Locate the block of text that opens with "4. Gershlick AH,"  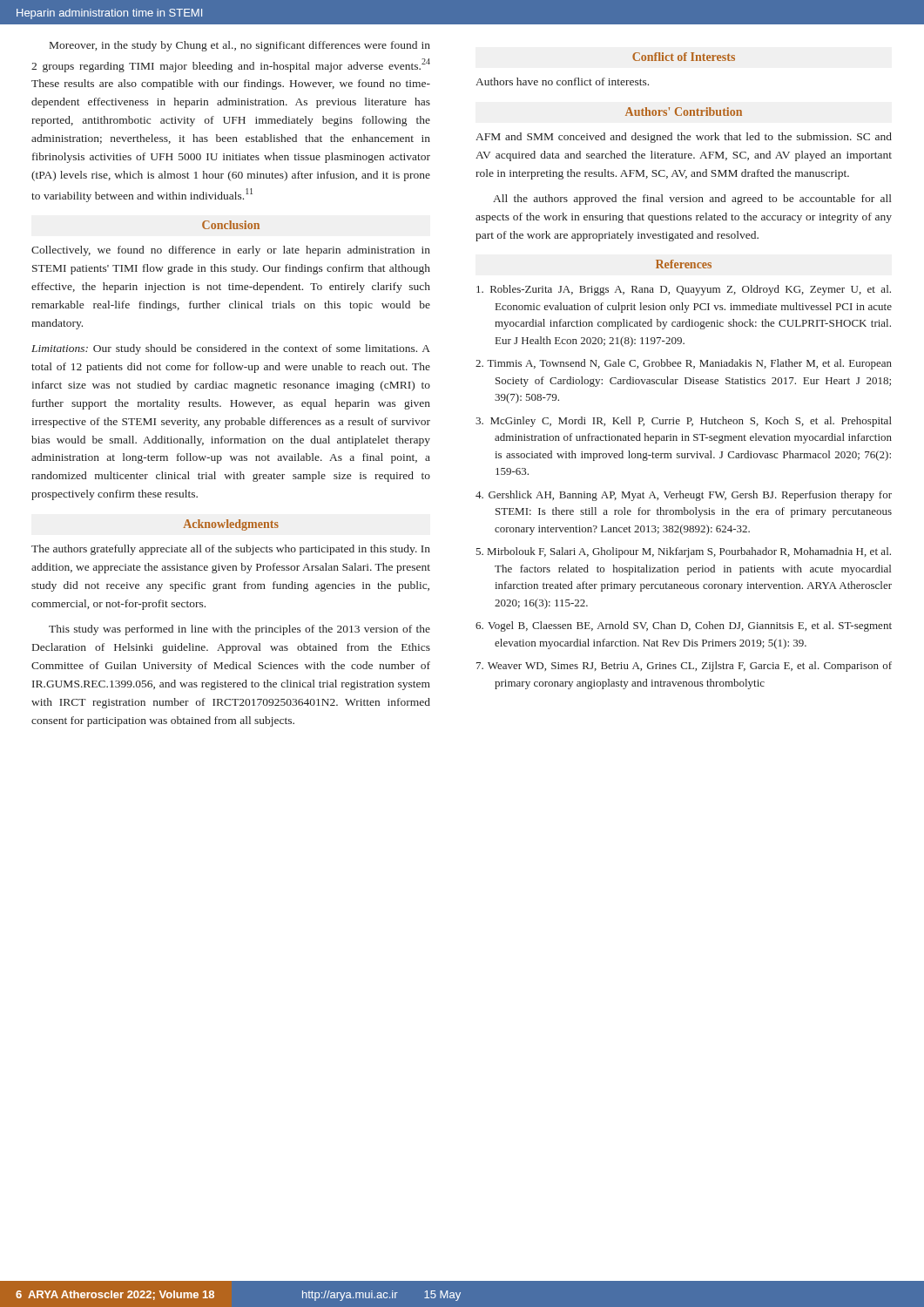pos(684,512)
